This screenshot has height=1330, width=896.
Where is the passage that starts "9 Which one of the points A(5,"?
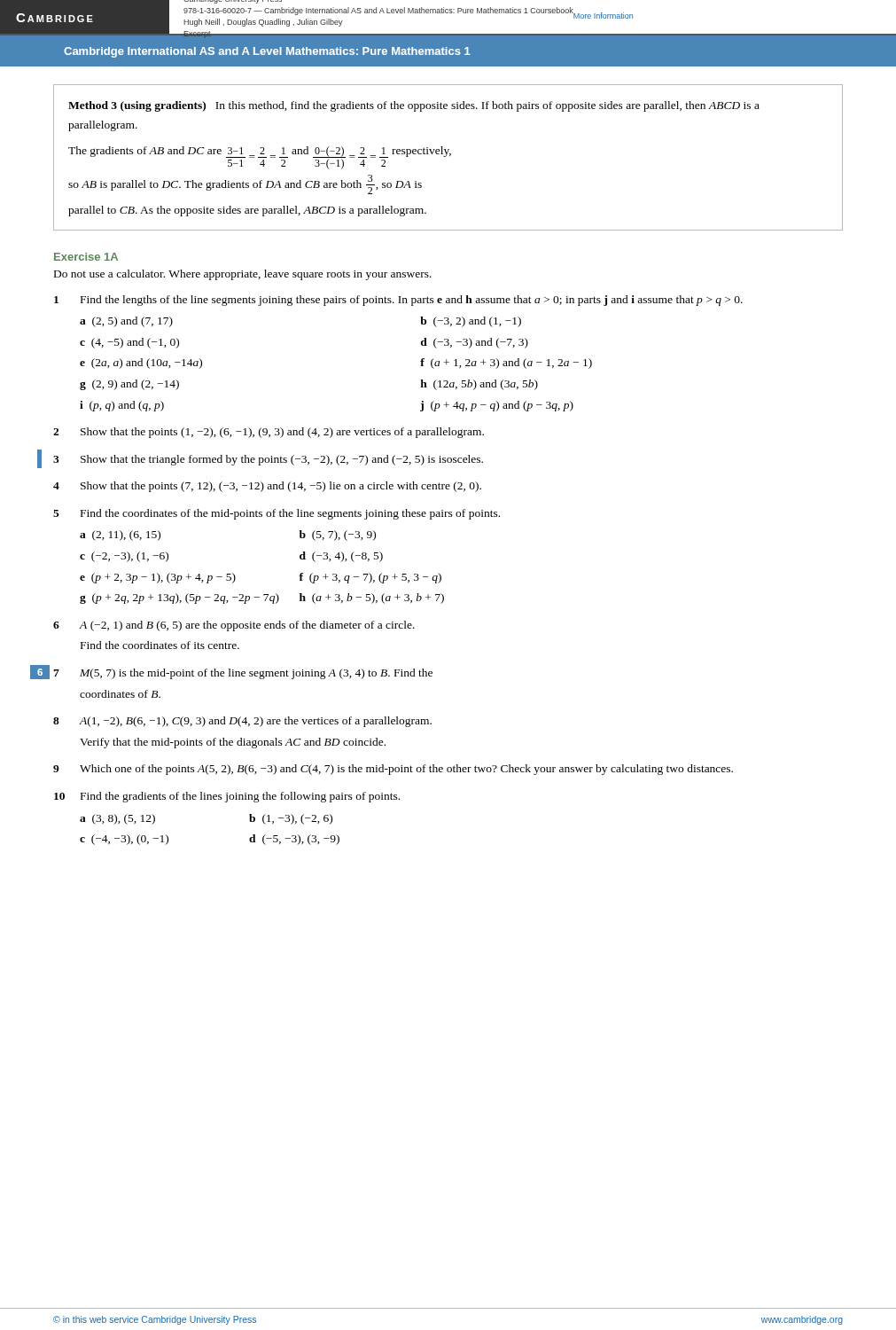(x=393, y=769)
